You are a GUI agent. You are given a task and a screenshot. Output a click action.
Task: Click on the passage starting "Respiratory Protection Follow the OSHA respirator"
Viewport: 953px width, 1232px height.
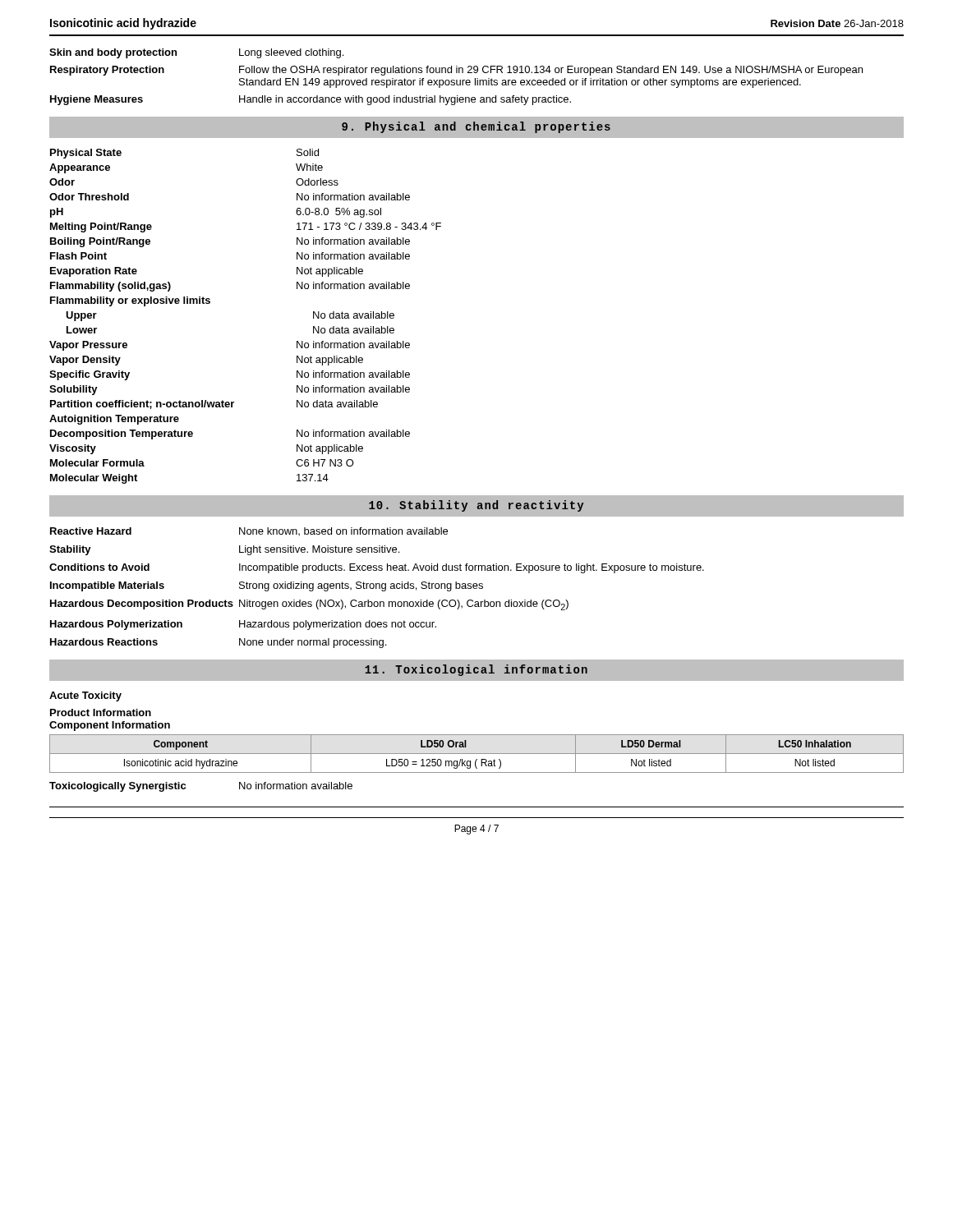[x=476, y=76]
